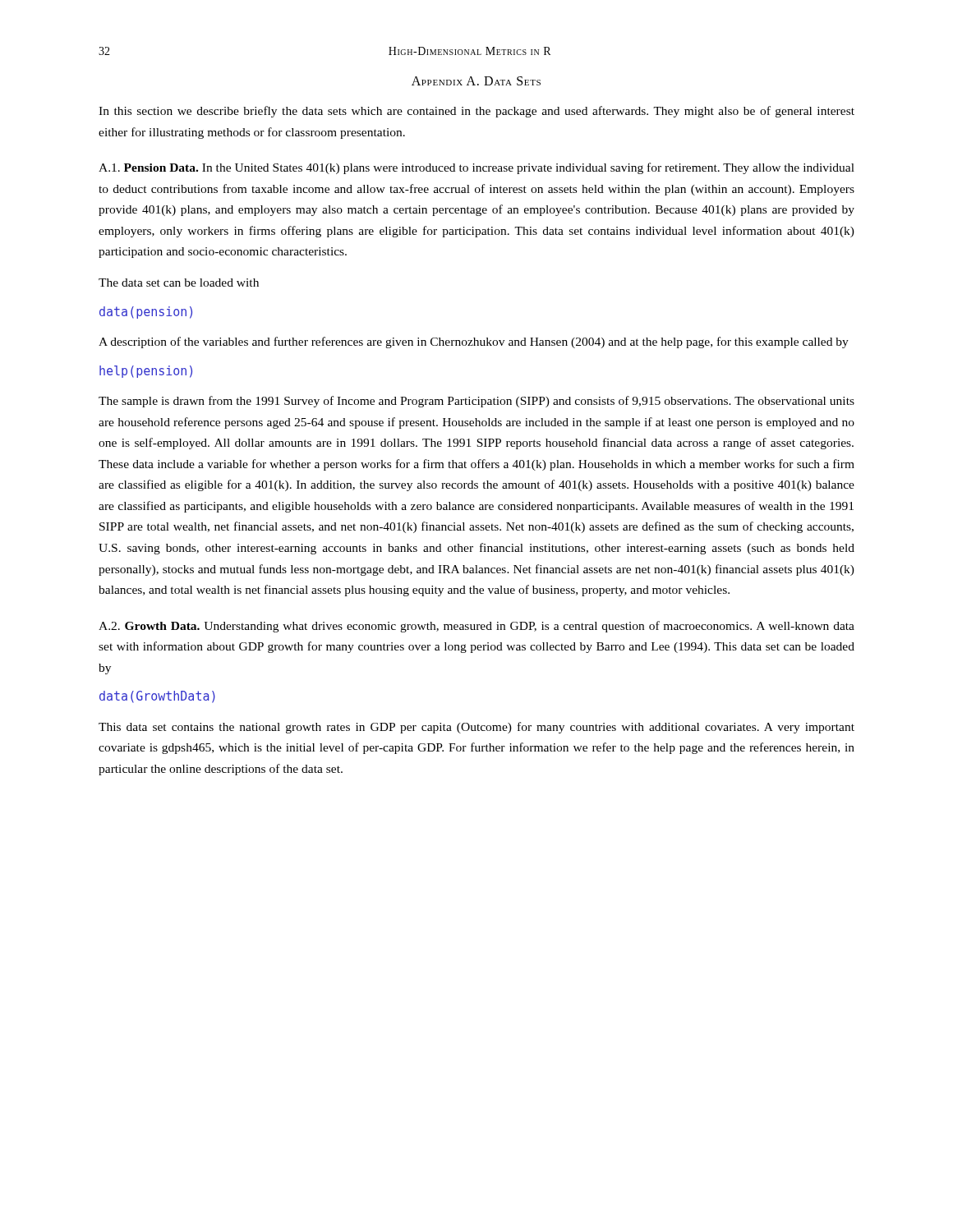This screenshot has width=953, height=1232.
Task: Navigate to the text block starting "In this section we describe briefly"
Action: tap(476, 121)
